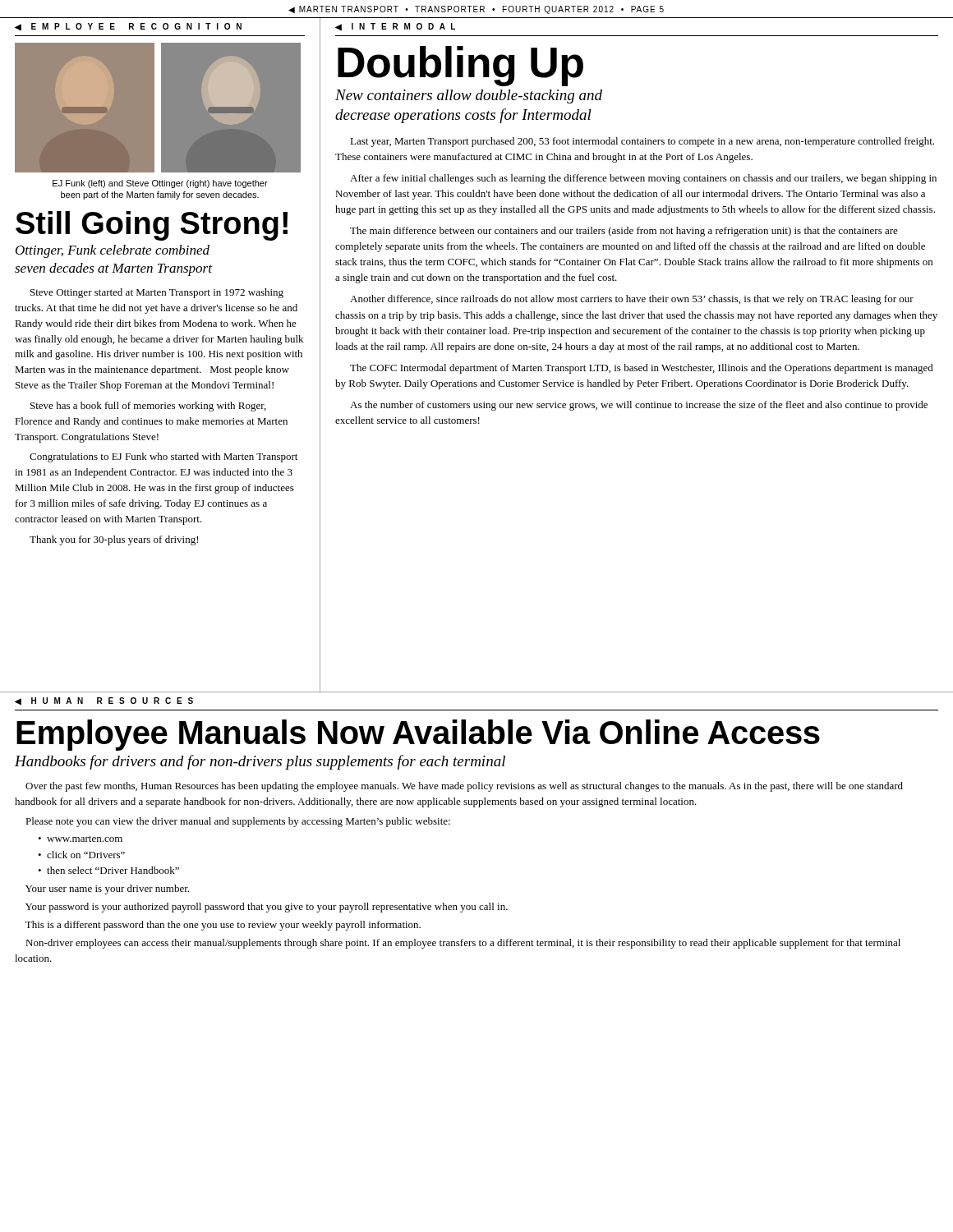
Task: Point to the text starting "◀ H U"
Action: click(105, 701)
